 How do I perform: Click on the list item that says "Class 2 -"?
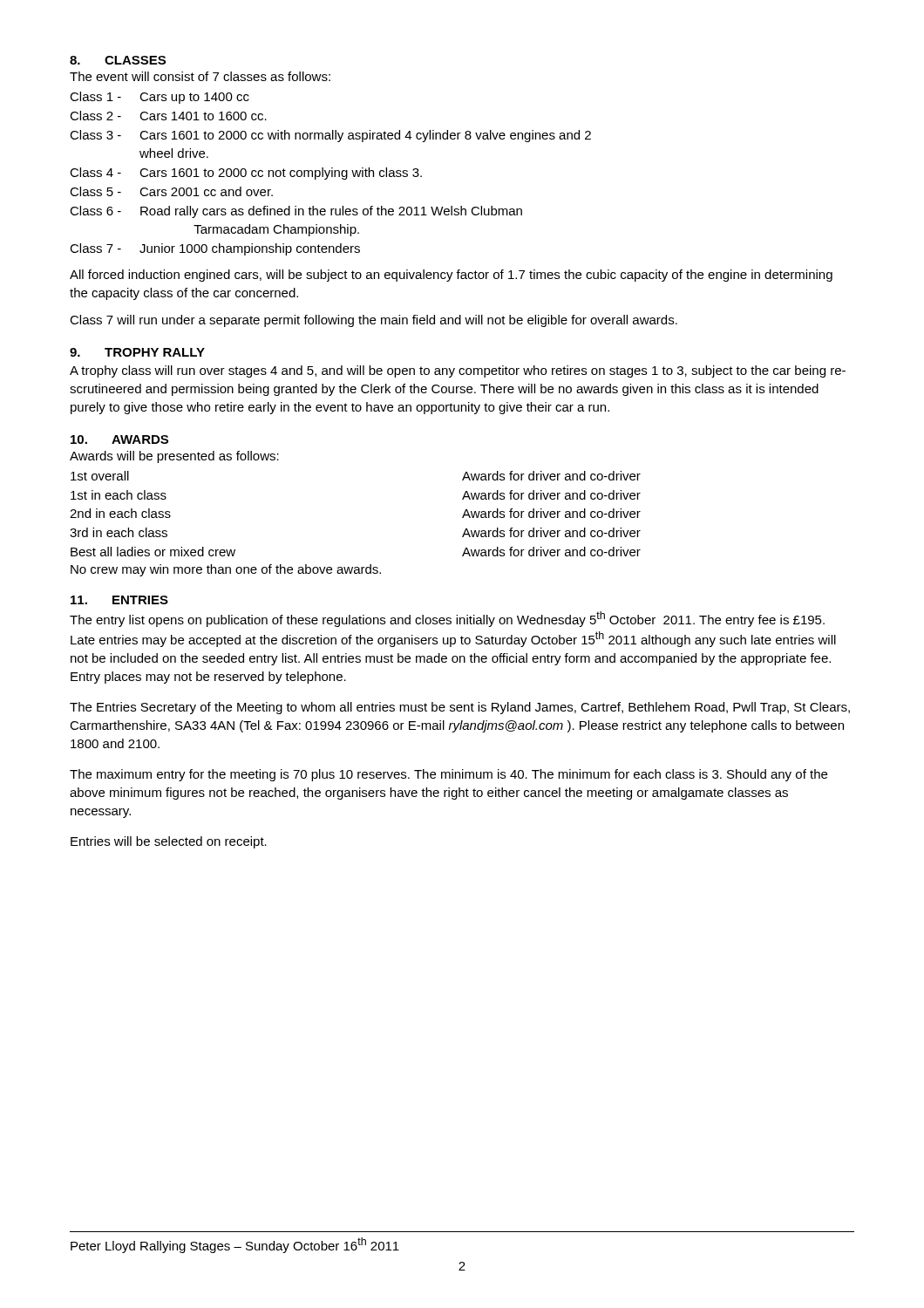(x=168, y=116)
